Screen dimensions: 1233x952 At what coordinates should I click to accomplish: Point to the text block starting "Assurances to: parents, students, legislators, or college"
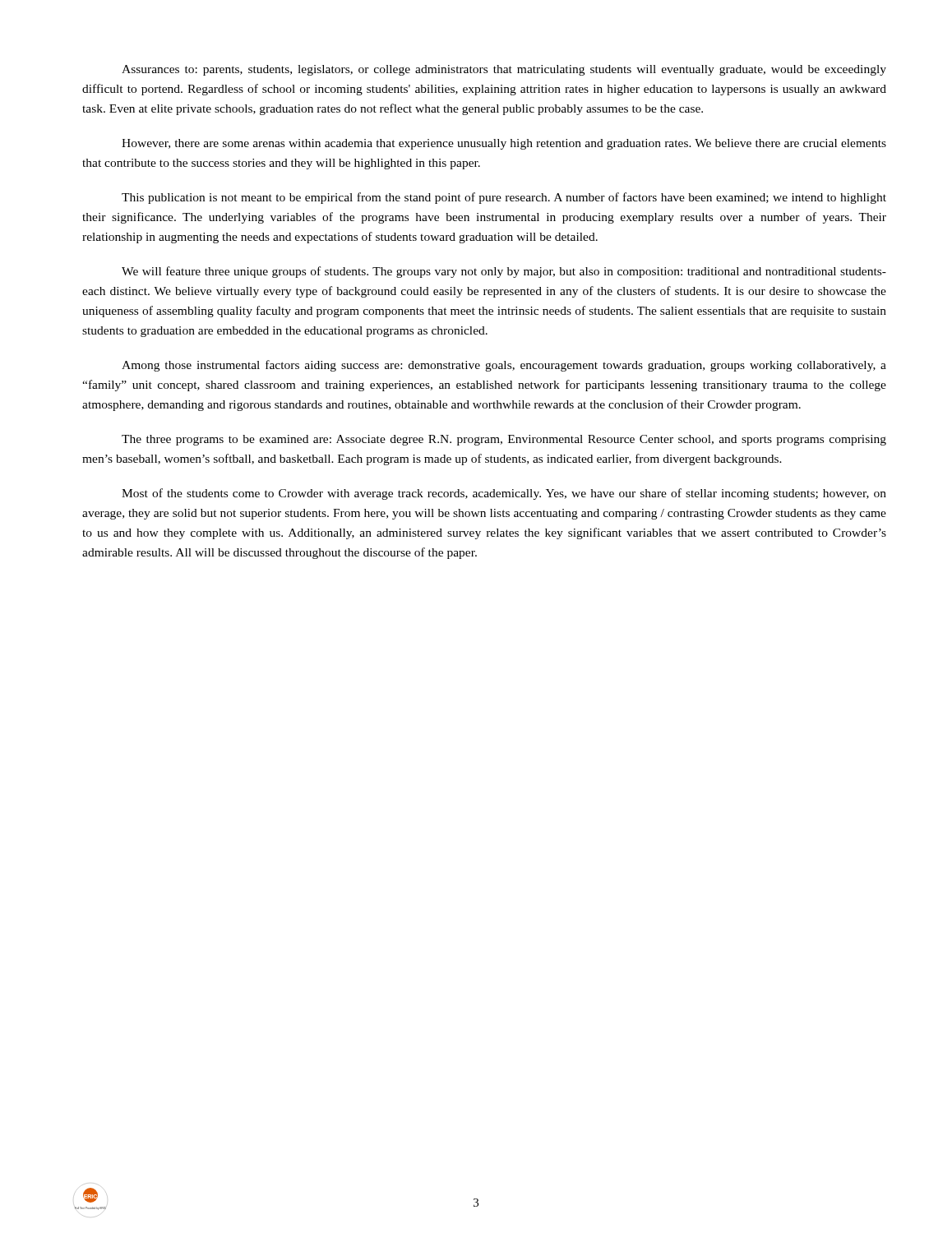[x=484, y=88]
